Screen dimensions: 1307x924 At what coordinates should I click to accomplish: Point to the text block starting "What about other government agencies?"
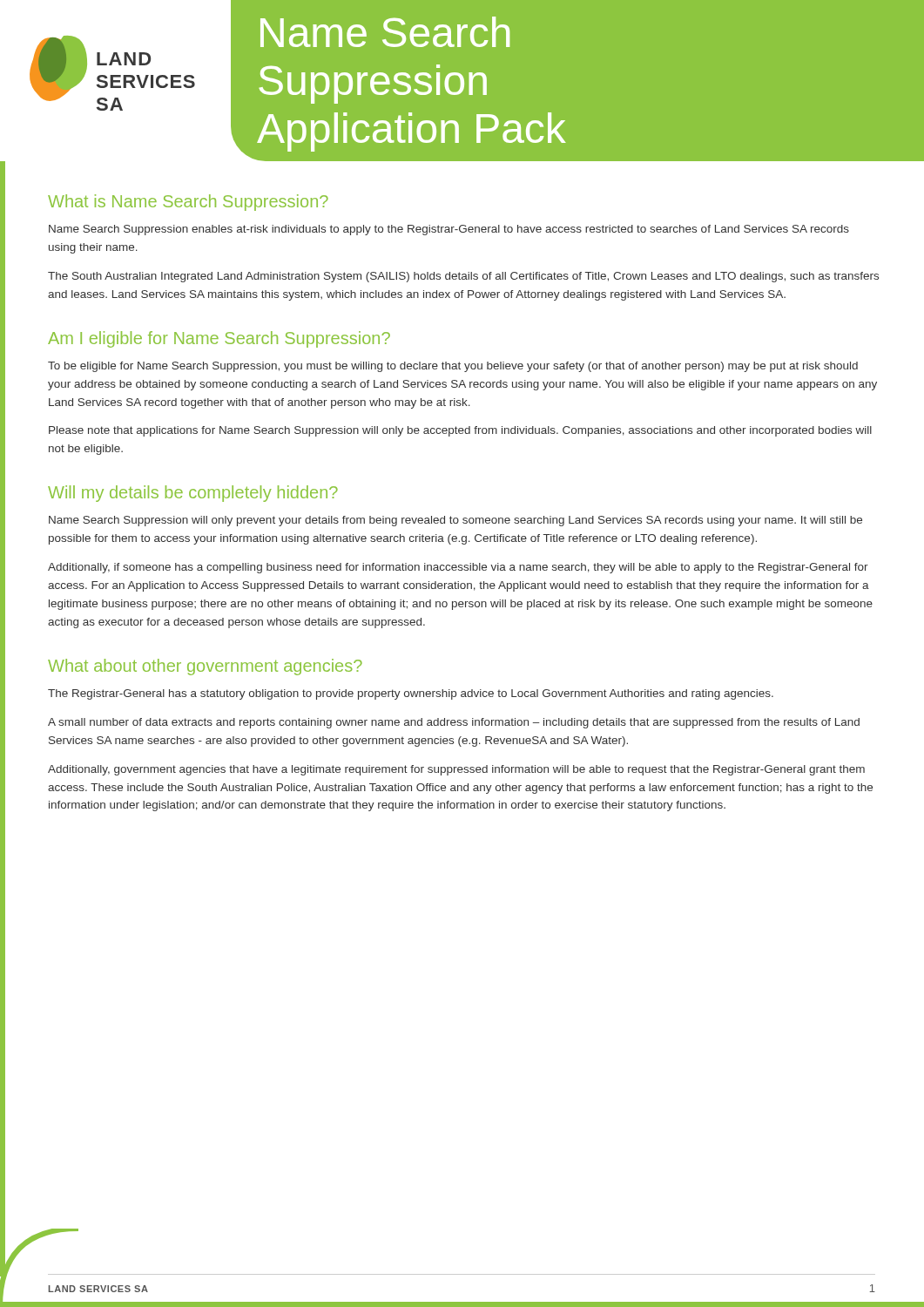click(205, 666)
